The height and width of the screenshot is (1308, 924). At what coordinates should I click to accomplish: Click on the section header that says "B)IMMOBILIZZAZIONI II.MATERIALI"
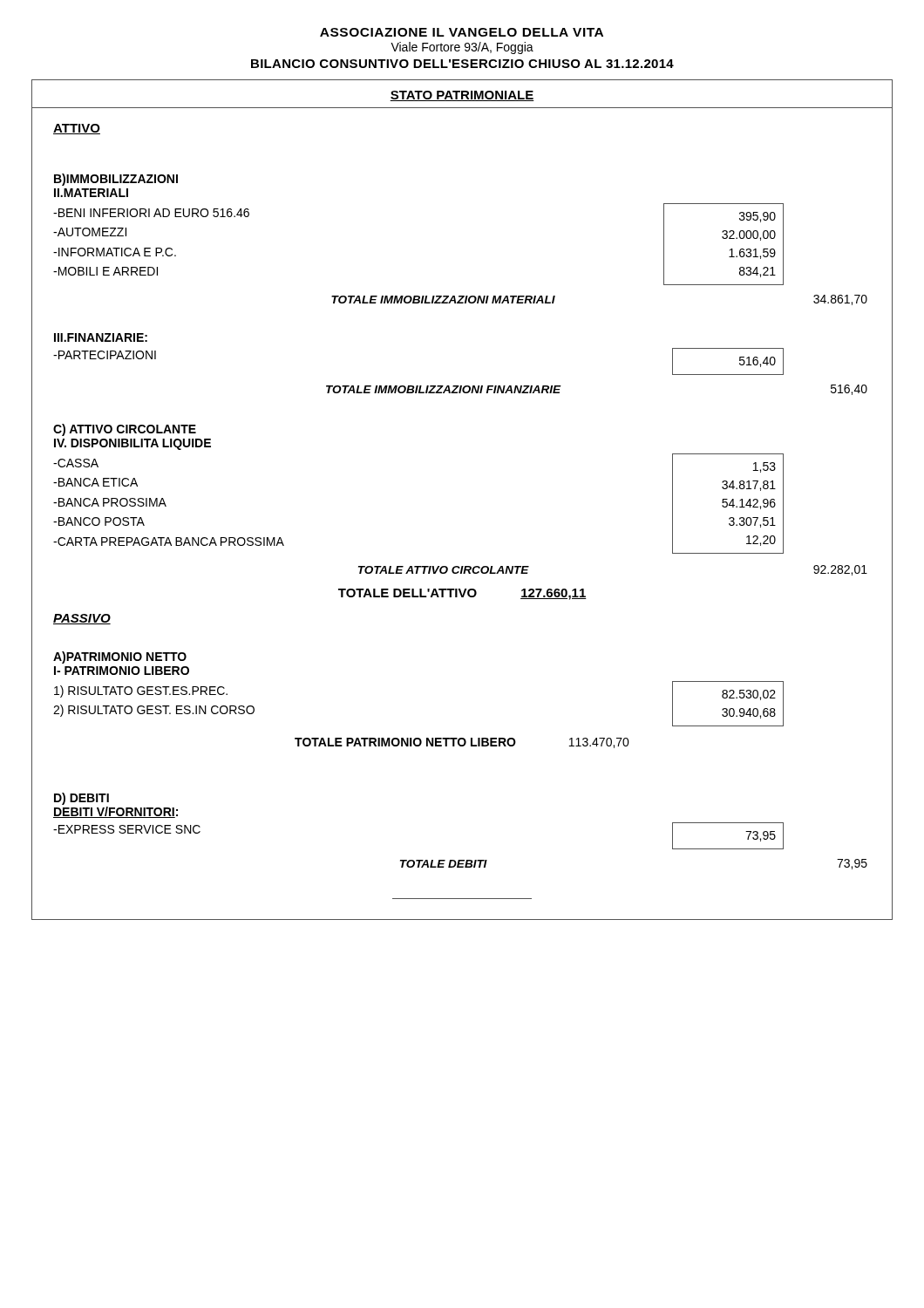click(x=116, y=186)
